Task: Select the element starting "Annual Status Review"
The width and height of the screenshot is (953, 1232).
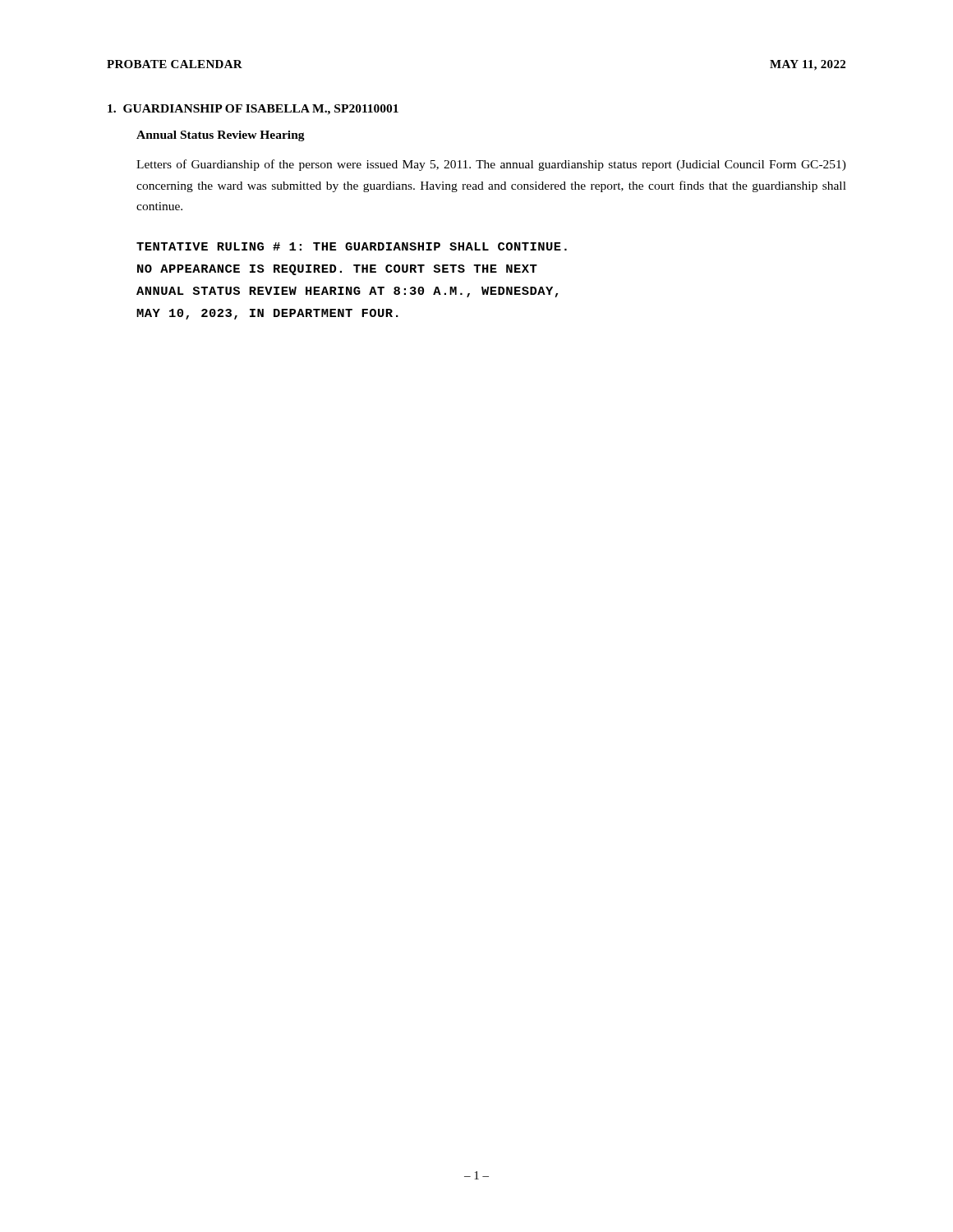Action: (220, 134)
